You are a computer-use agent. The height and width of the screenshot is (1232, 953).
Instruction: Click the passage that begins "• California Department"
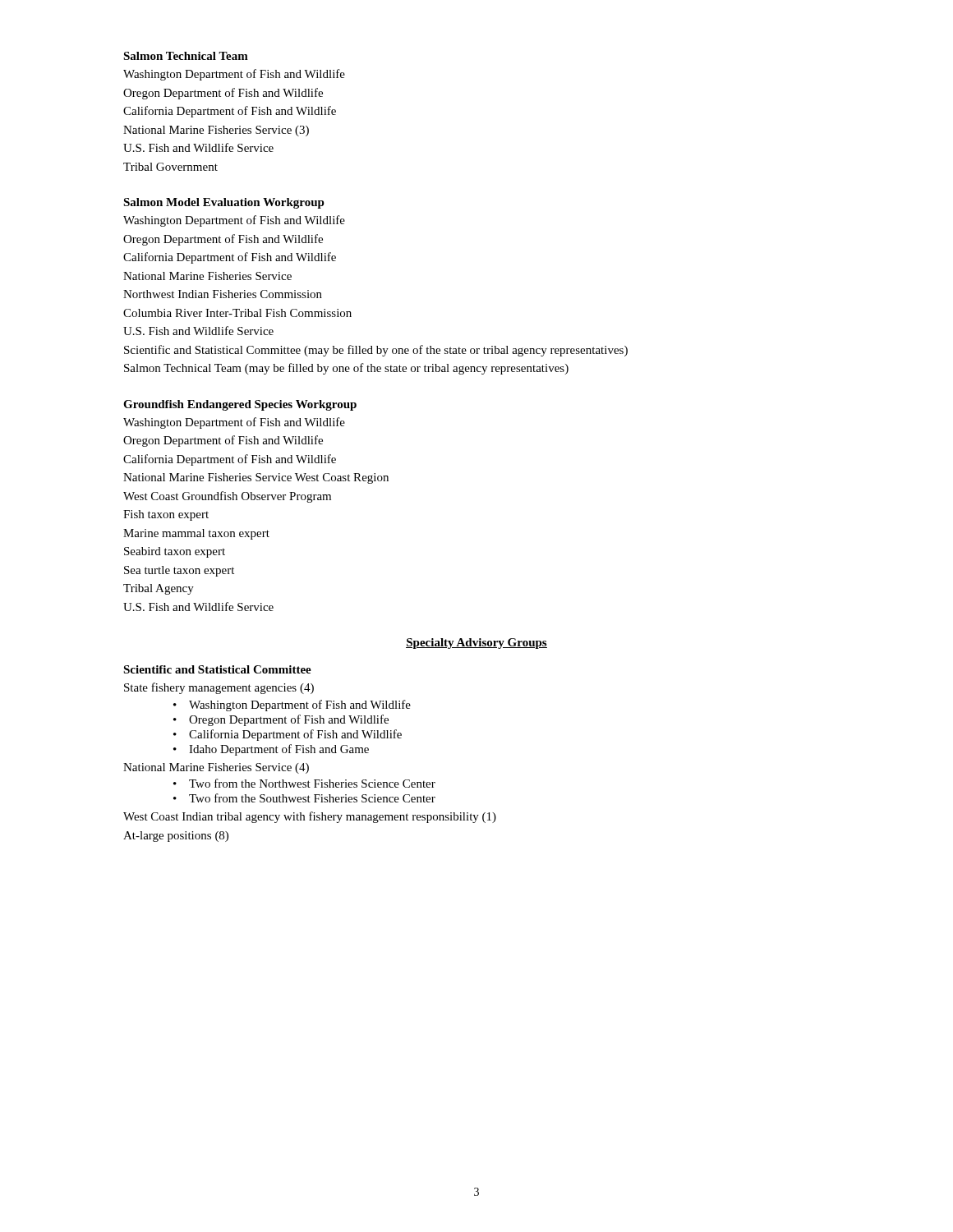click(x=288, y=735)
